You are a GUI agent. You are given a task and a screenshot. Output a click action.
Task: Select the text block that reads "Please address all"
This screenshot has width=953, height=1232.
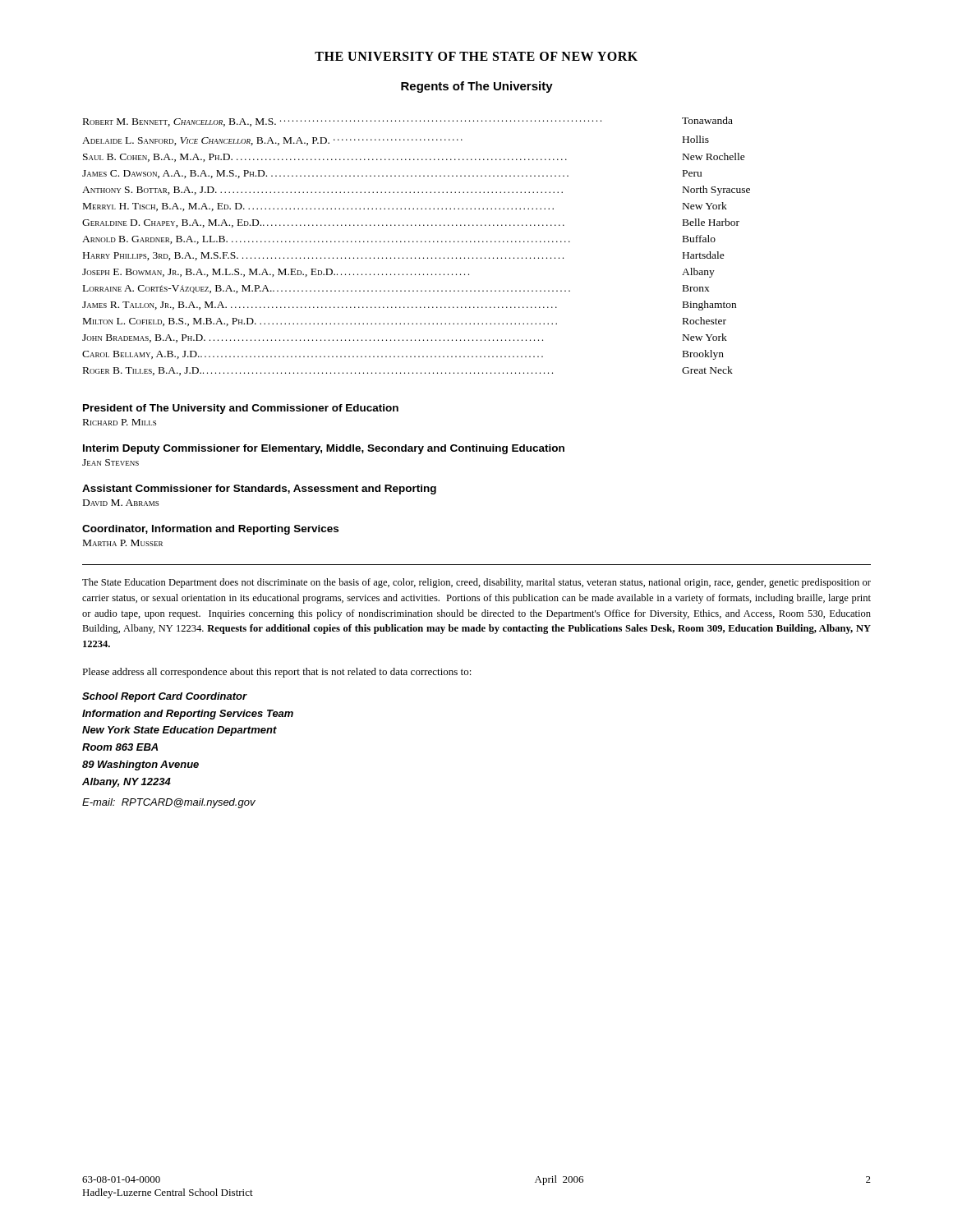click(277, 671)
